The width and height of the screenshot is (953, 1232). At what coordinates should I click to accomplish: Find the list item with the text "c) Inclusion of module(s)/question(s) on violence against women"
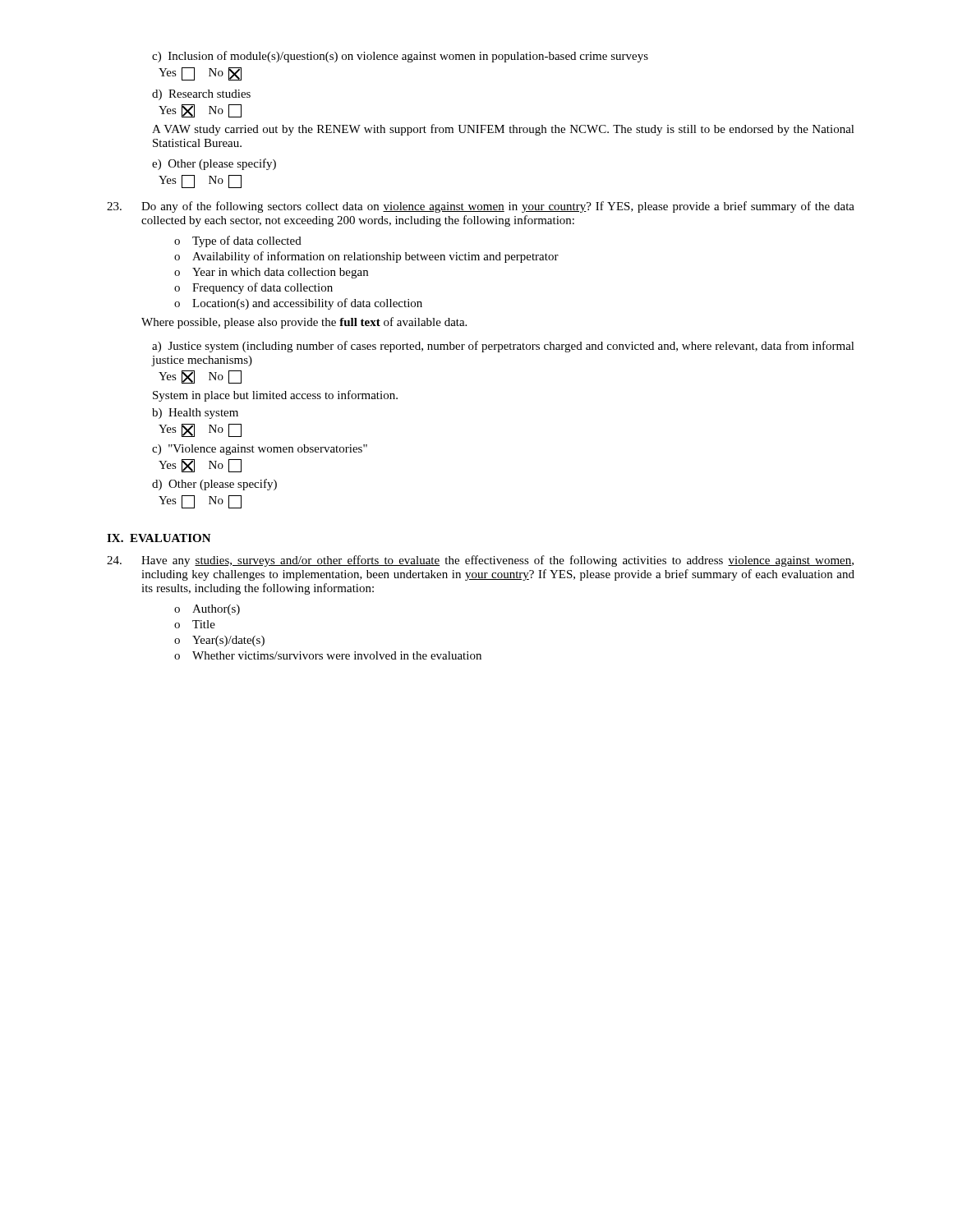tap(503, 65)
